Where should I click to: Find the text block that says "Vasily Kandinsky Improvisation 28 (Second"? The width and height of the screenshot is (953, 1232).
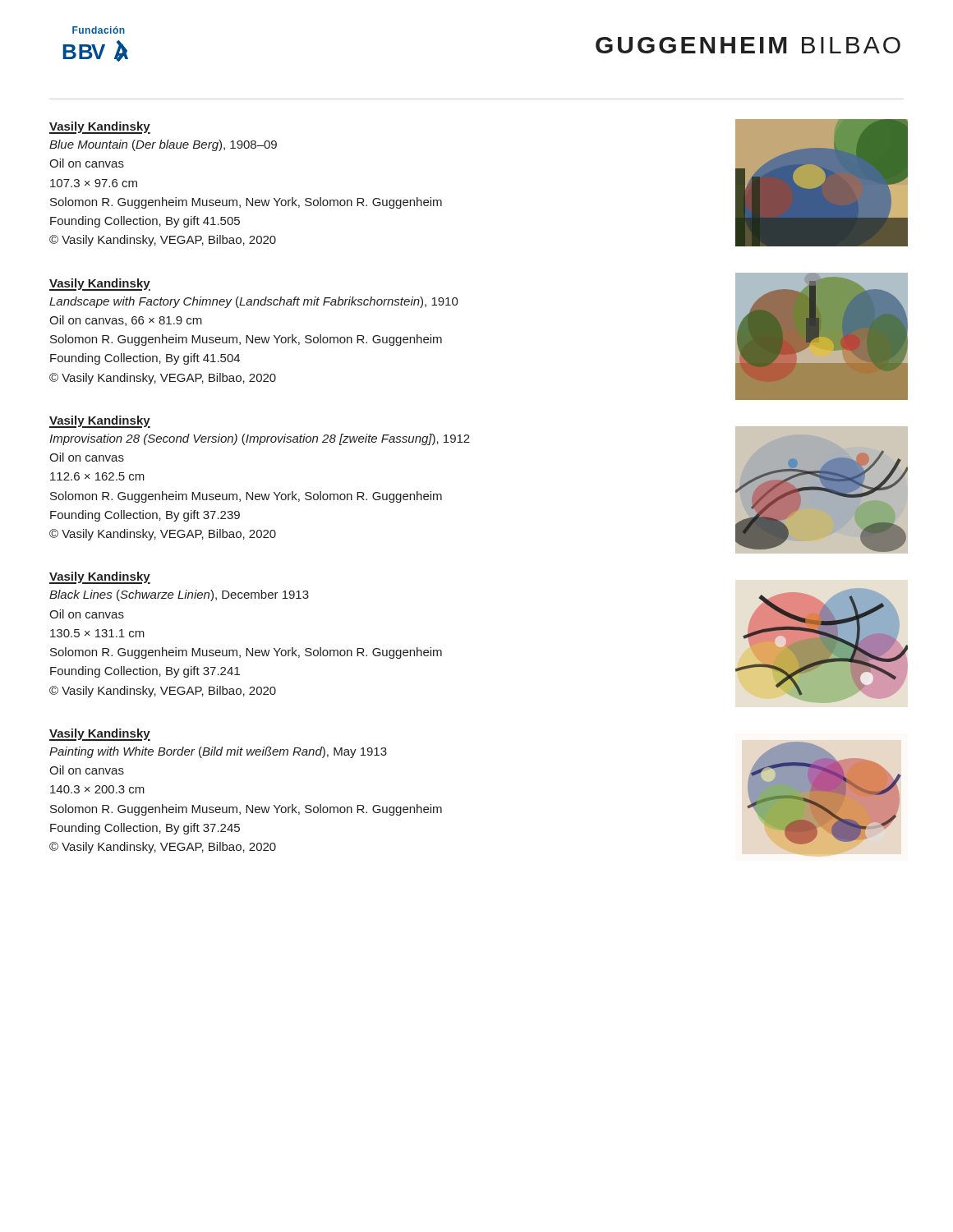(x=100, y=422)
